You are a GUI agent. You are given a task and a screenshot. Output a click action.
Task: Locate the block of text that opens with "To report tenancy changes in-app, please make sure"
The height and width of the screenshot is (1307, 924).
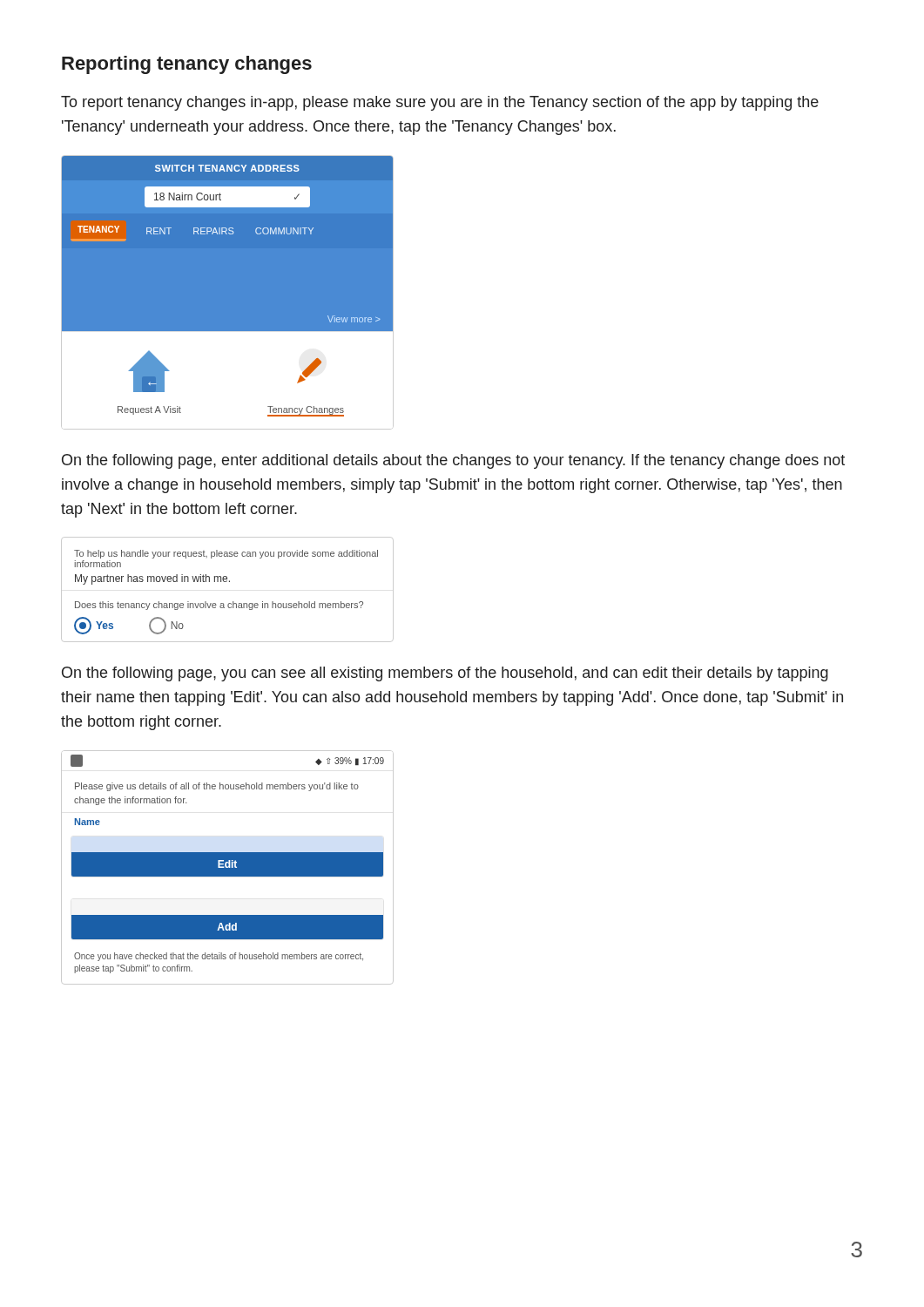pyautogui.click(x=440, y=114)
